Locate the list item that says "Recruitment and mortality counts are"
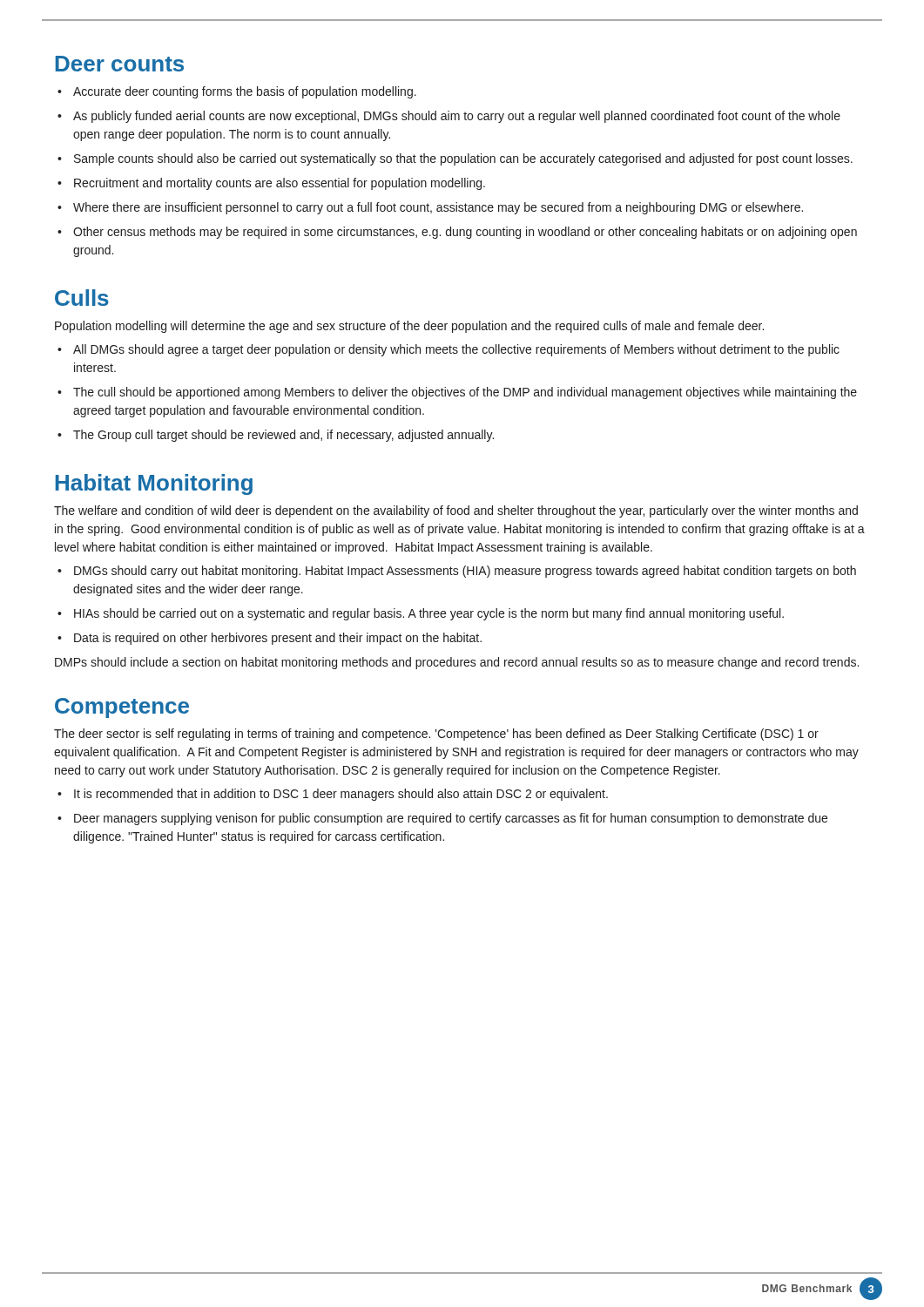Screen dimensions: 1307x924 pyautogui.click(x=280, y=183)
